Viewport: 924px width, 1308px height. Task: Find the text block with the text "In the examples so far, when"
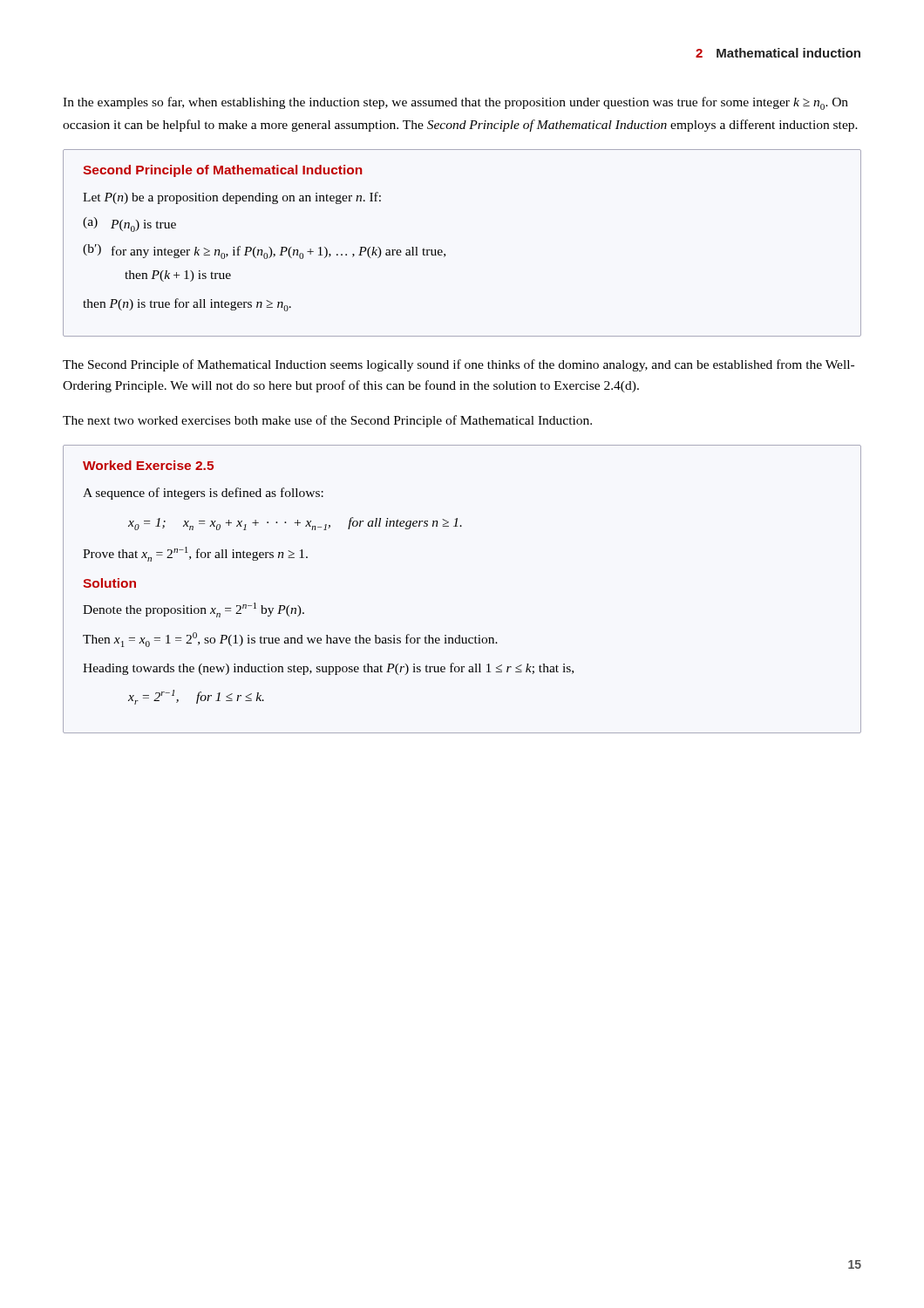tap(460, 113)
